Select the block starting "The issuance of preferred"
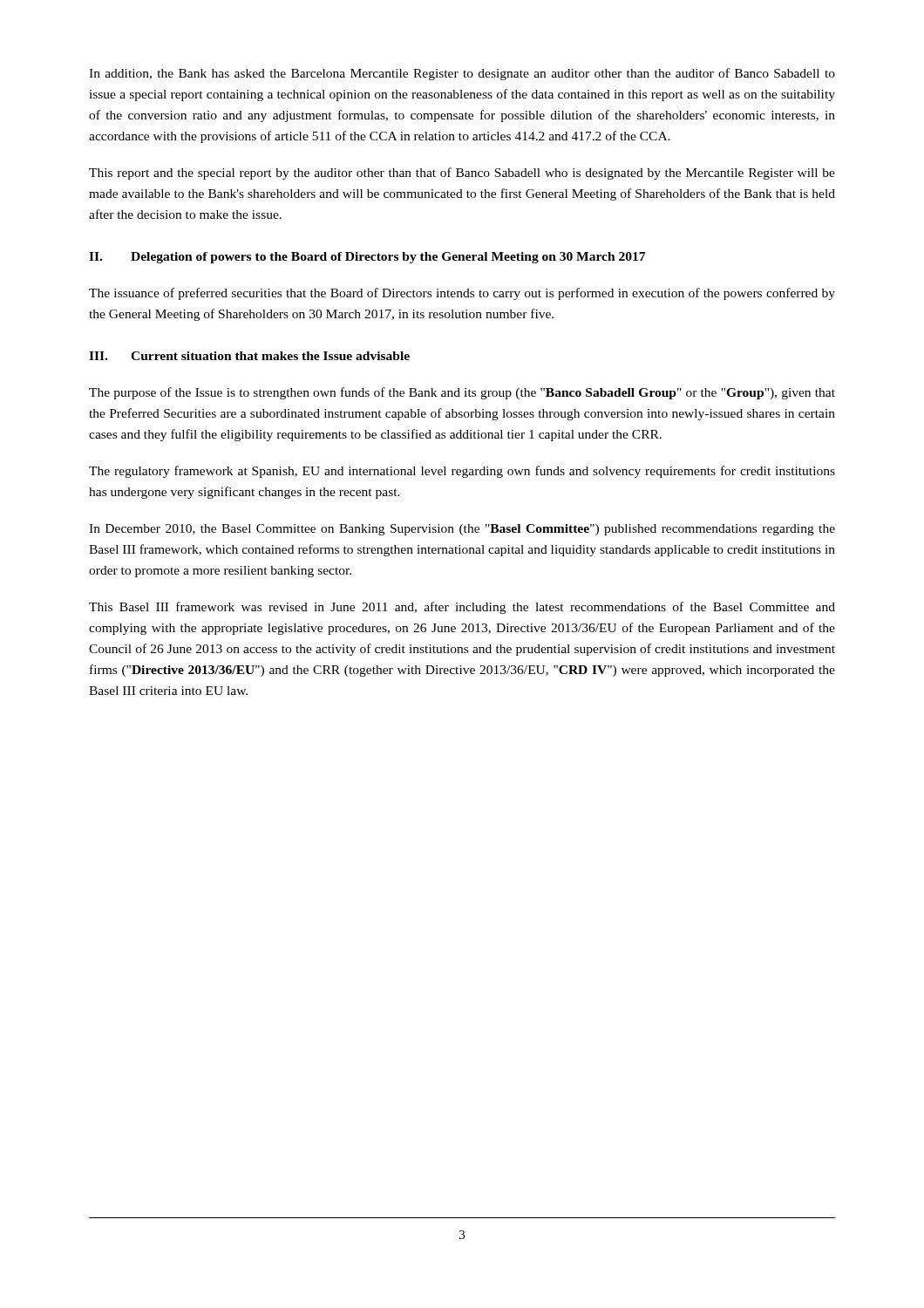The width and height of the screenshot is (924, 1308). [x=462, y=303]
